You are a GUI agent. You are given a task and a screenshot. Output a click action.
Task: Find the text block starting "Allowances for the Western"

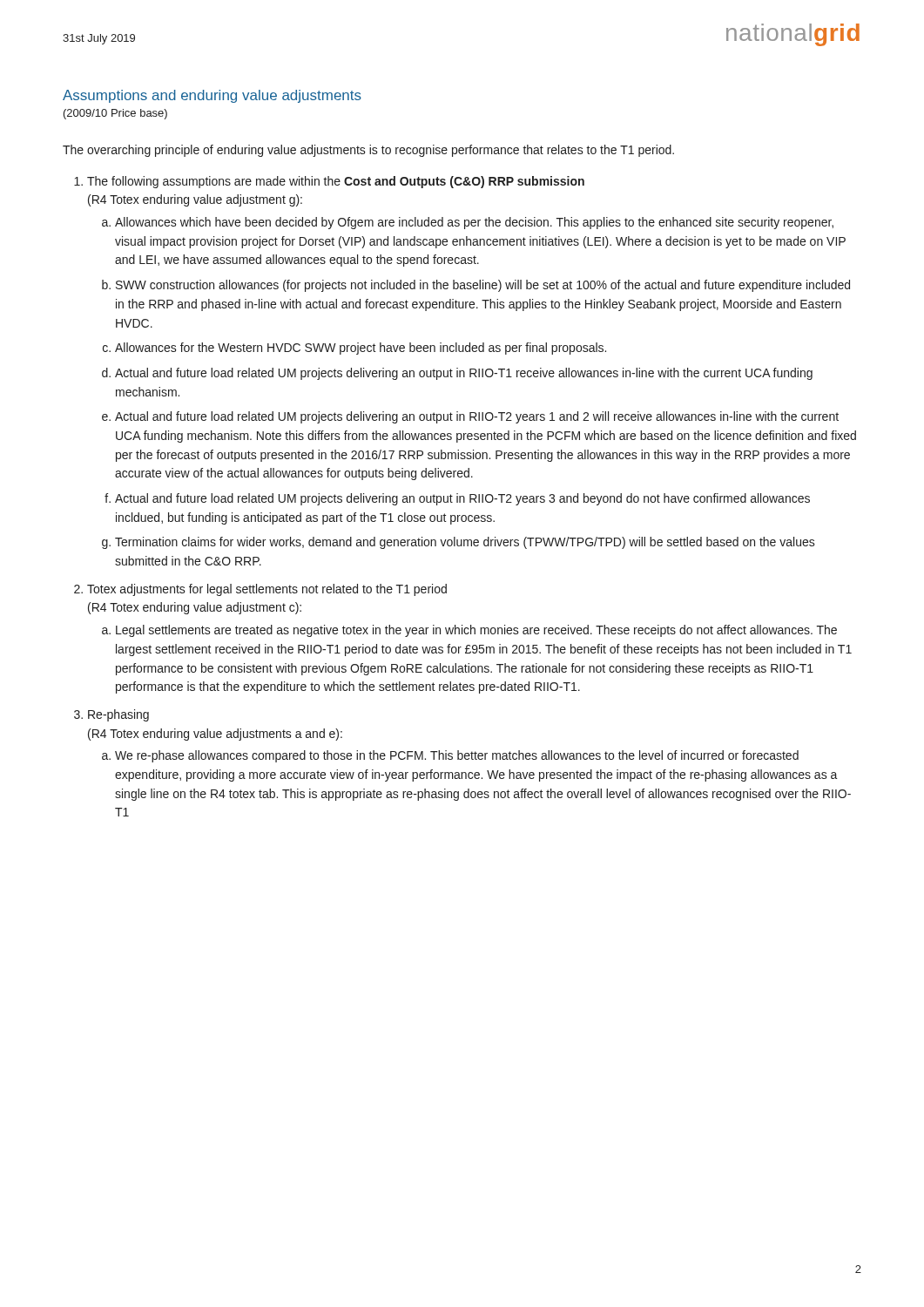(361, 348)
